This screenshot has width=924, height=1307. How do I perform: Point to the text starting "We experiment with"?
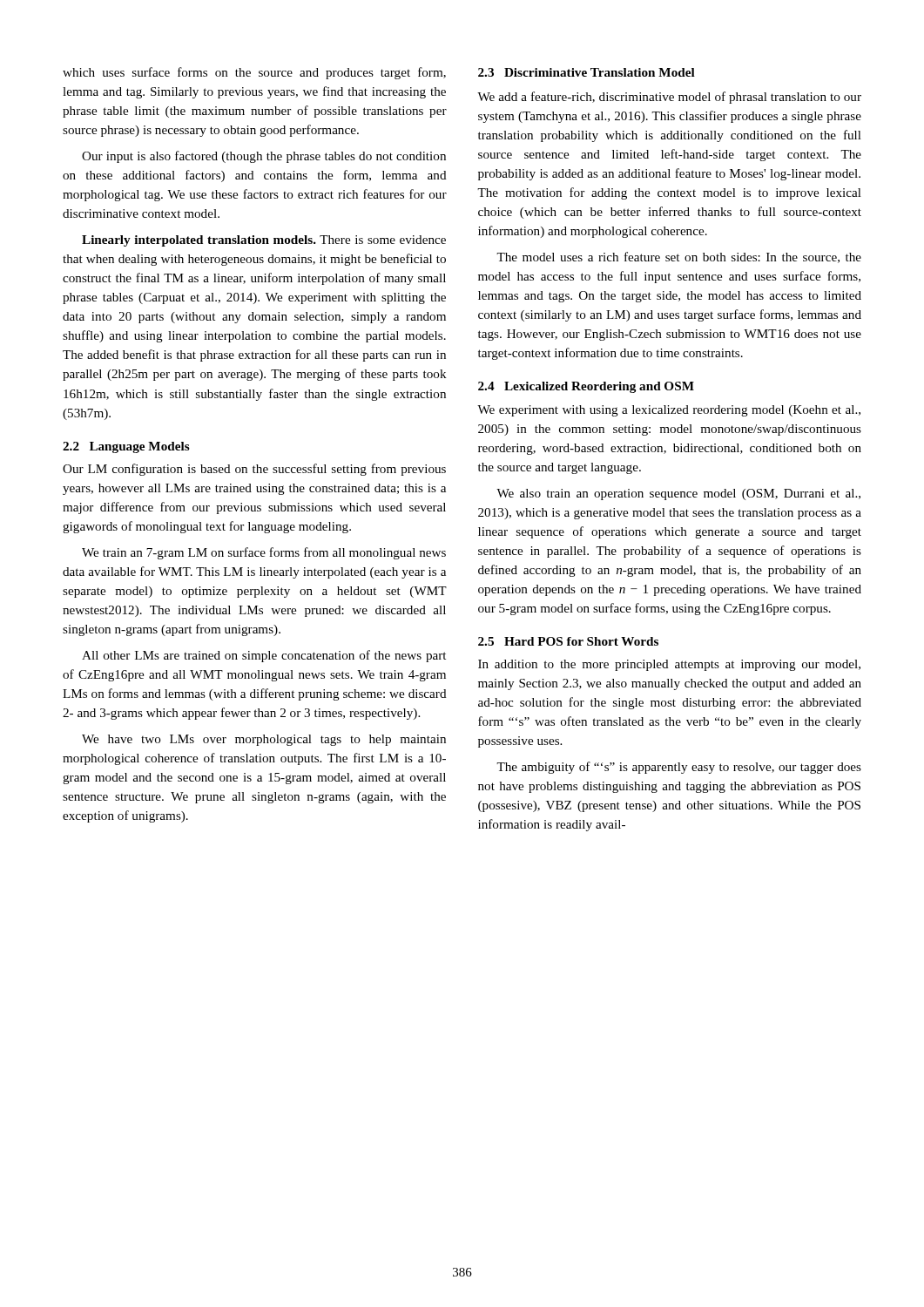[669, 437]
